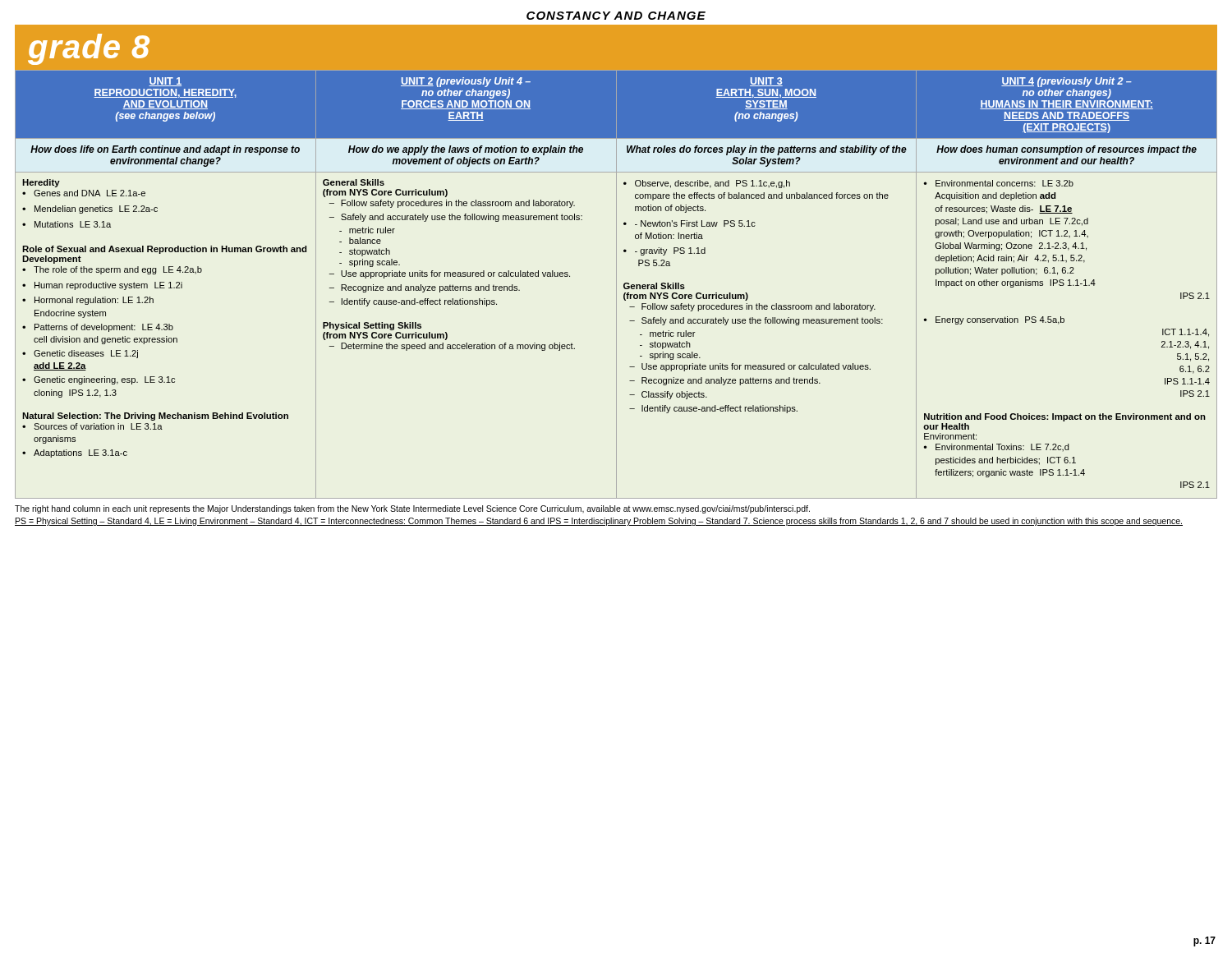
Task: Find the element starting "The right hand column in"
Action: (599, 515)
